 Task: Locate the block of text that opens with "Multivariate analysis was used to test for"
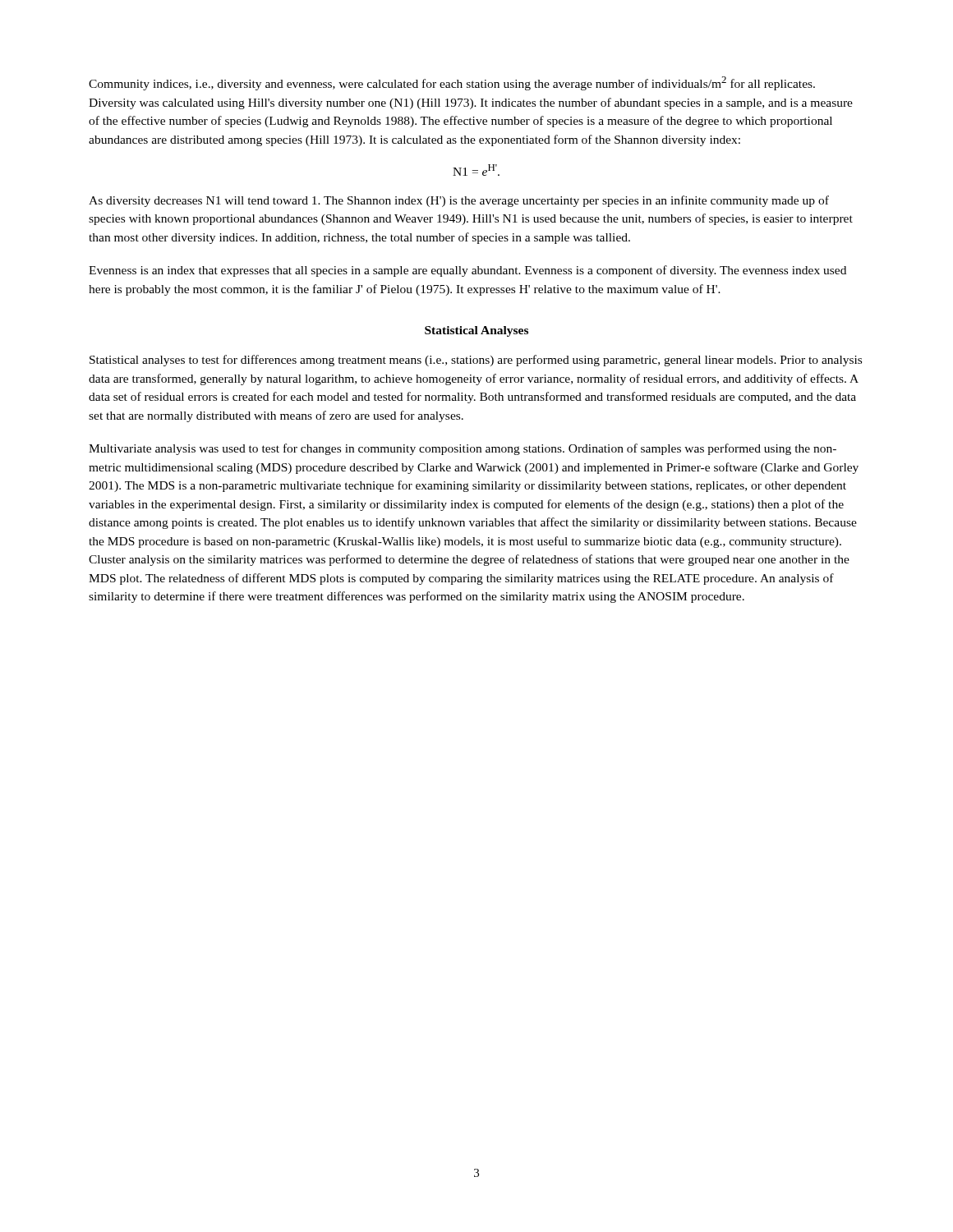click(x=474, y=522)
